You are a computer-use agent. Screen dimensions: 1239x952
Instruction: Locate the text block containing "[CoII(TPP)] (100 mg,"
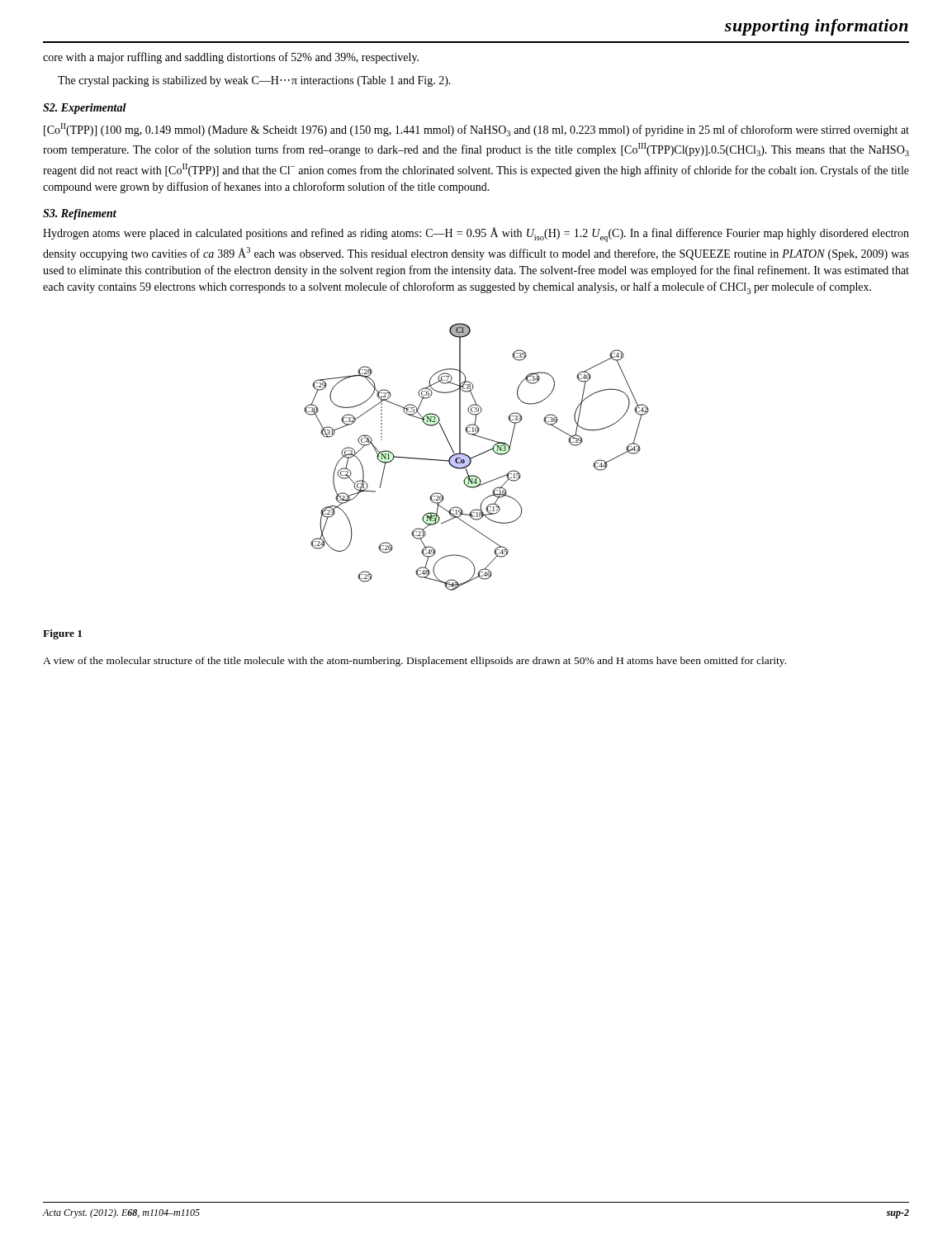[x=476, y=157]
